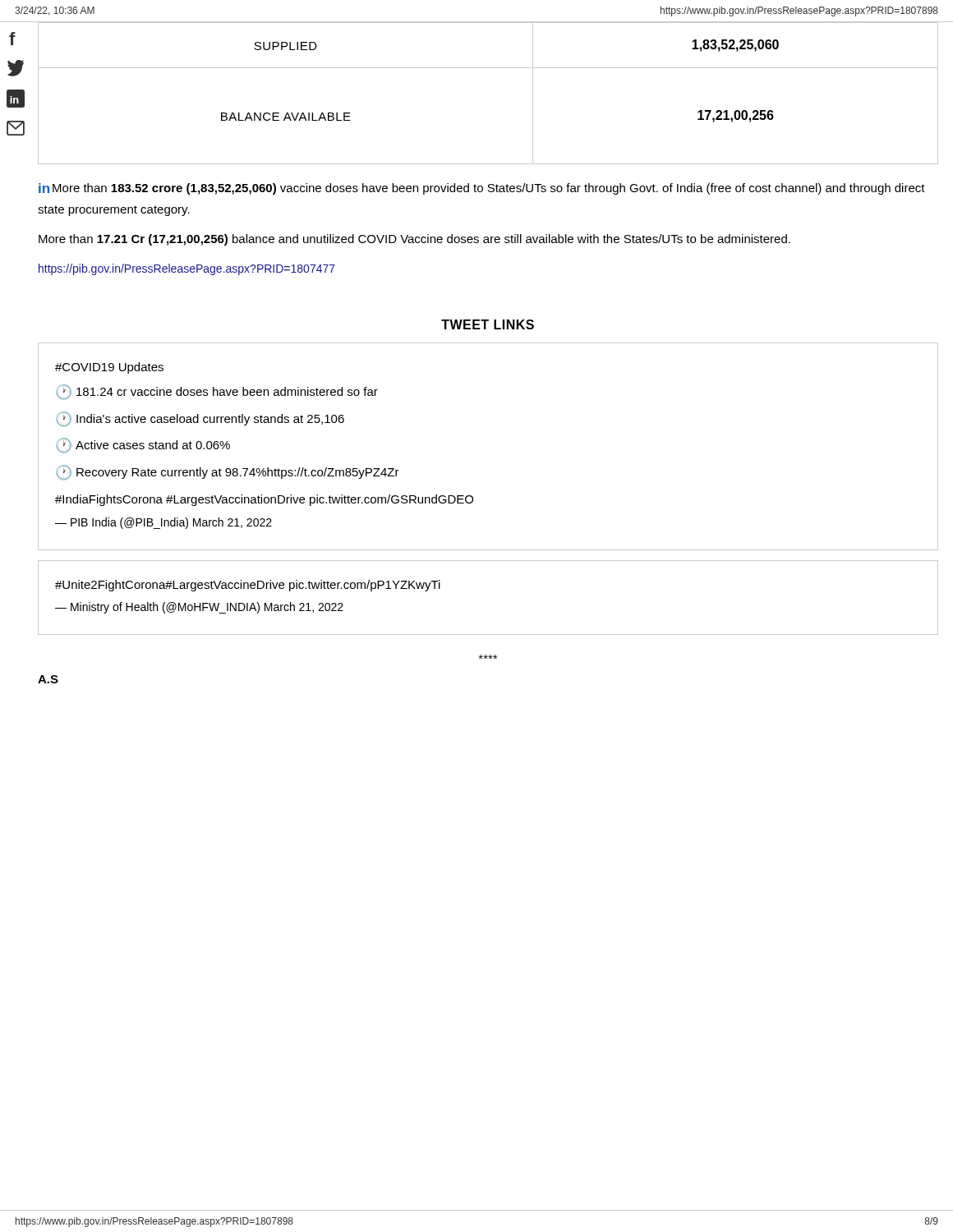
Task: Find the table that mentions "BALANCE AVAILABLE"
Action: tap(488, 93)
